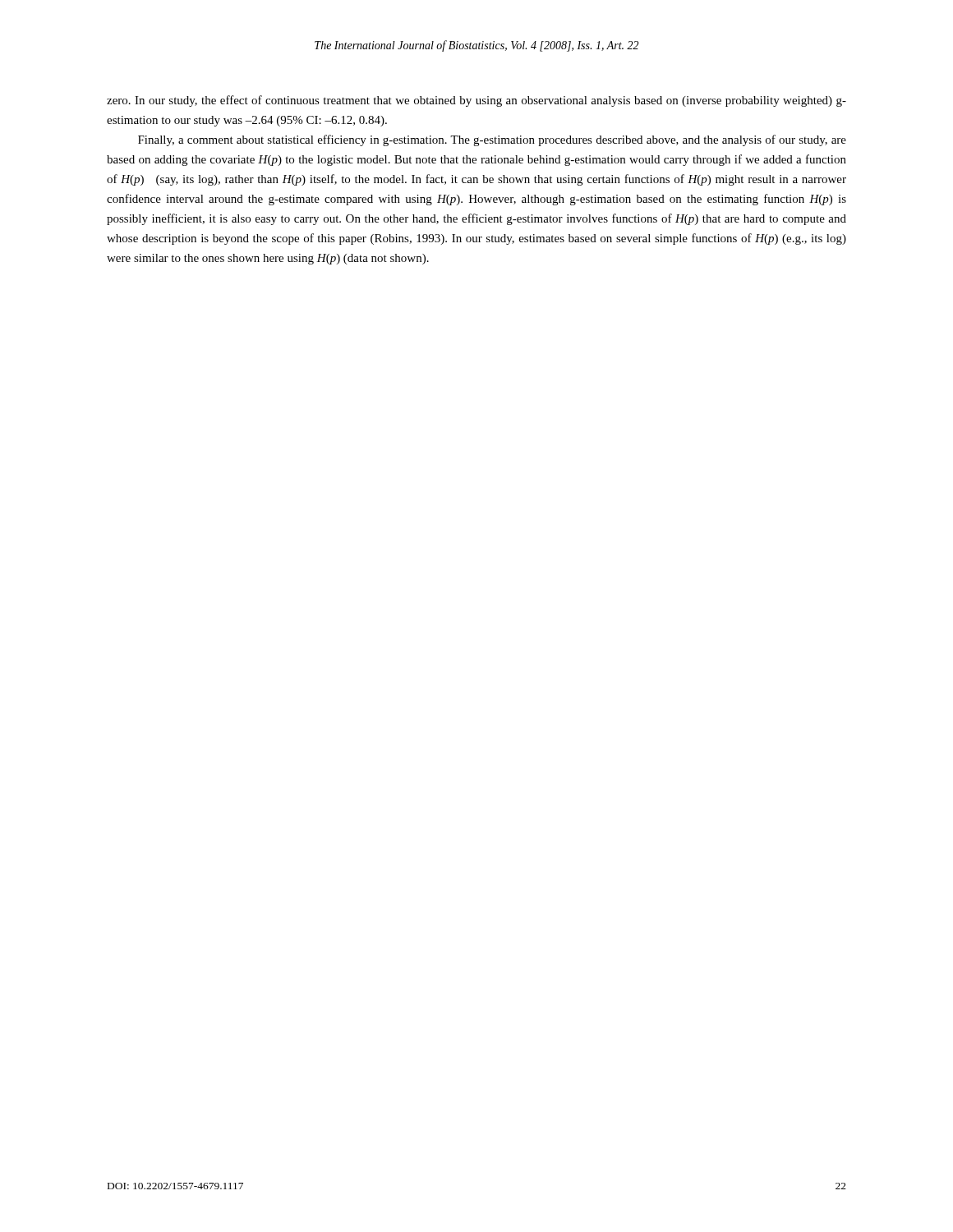The width and height of the screenshot is (953, 1232).
Task: Point to the text block starting "Finally, a comment about statistical efficiency"
Action: click(476, 199)
